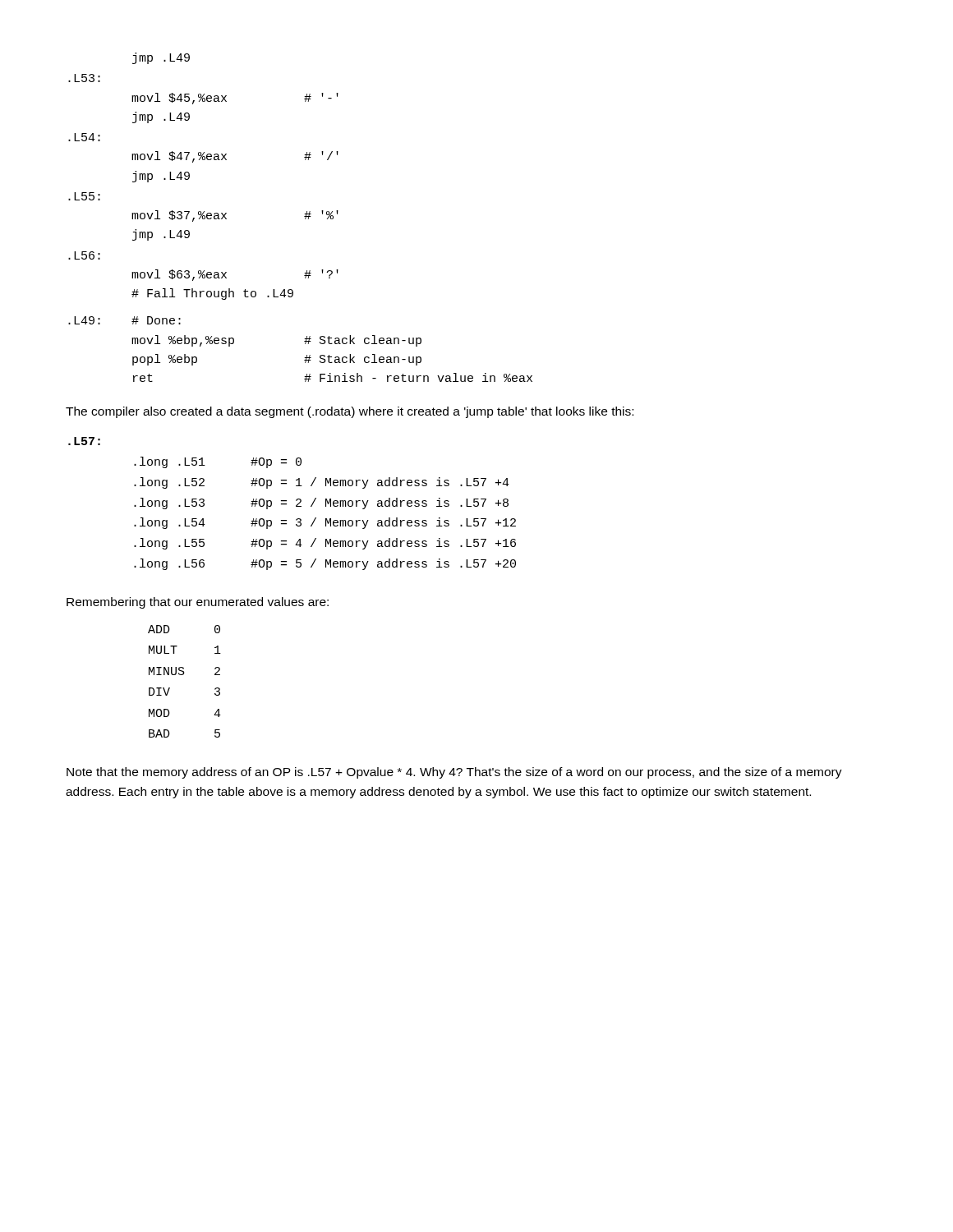Navigate to the text starting "jmp .L49"
Screen dimensions: 1232x953
tap(161, 59)
